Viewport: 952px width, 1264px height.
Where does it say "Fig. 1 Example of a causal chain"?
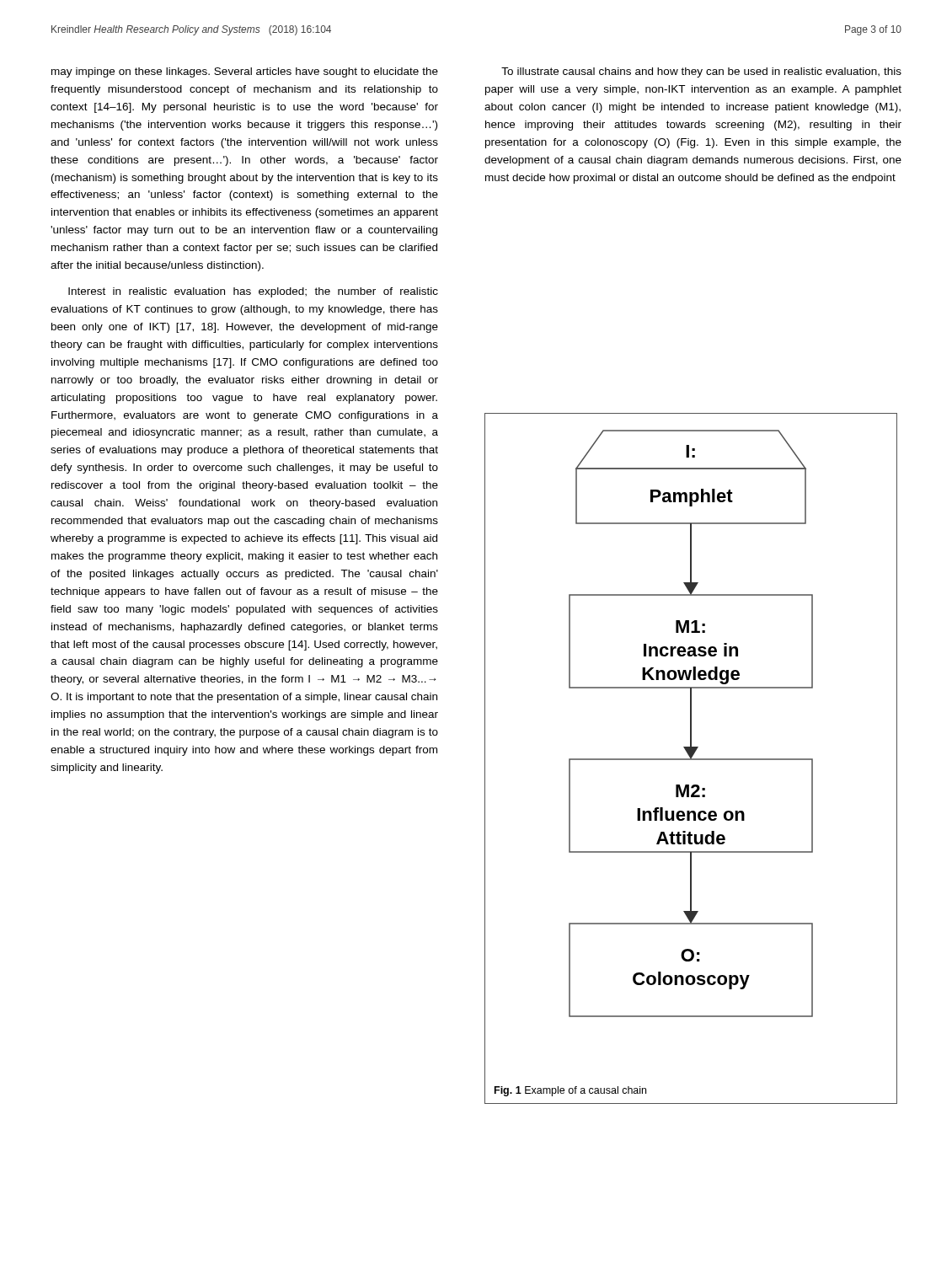570,1090
